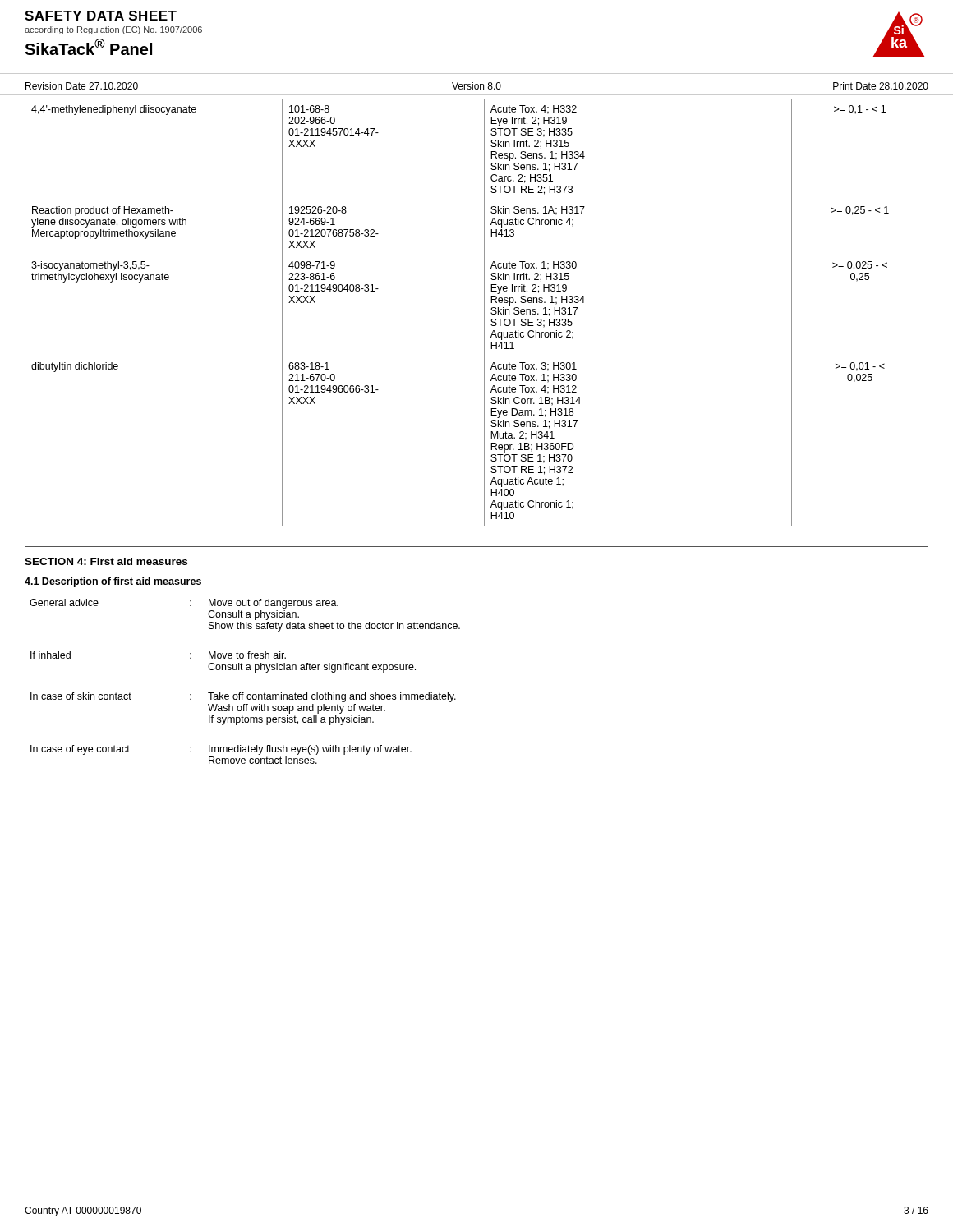
Task: Locate the table with the text ">= 0,1 - < 1"
Action: [x=476, y=312]
